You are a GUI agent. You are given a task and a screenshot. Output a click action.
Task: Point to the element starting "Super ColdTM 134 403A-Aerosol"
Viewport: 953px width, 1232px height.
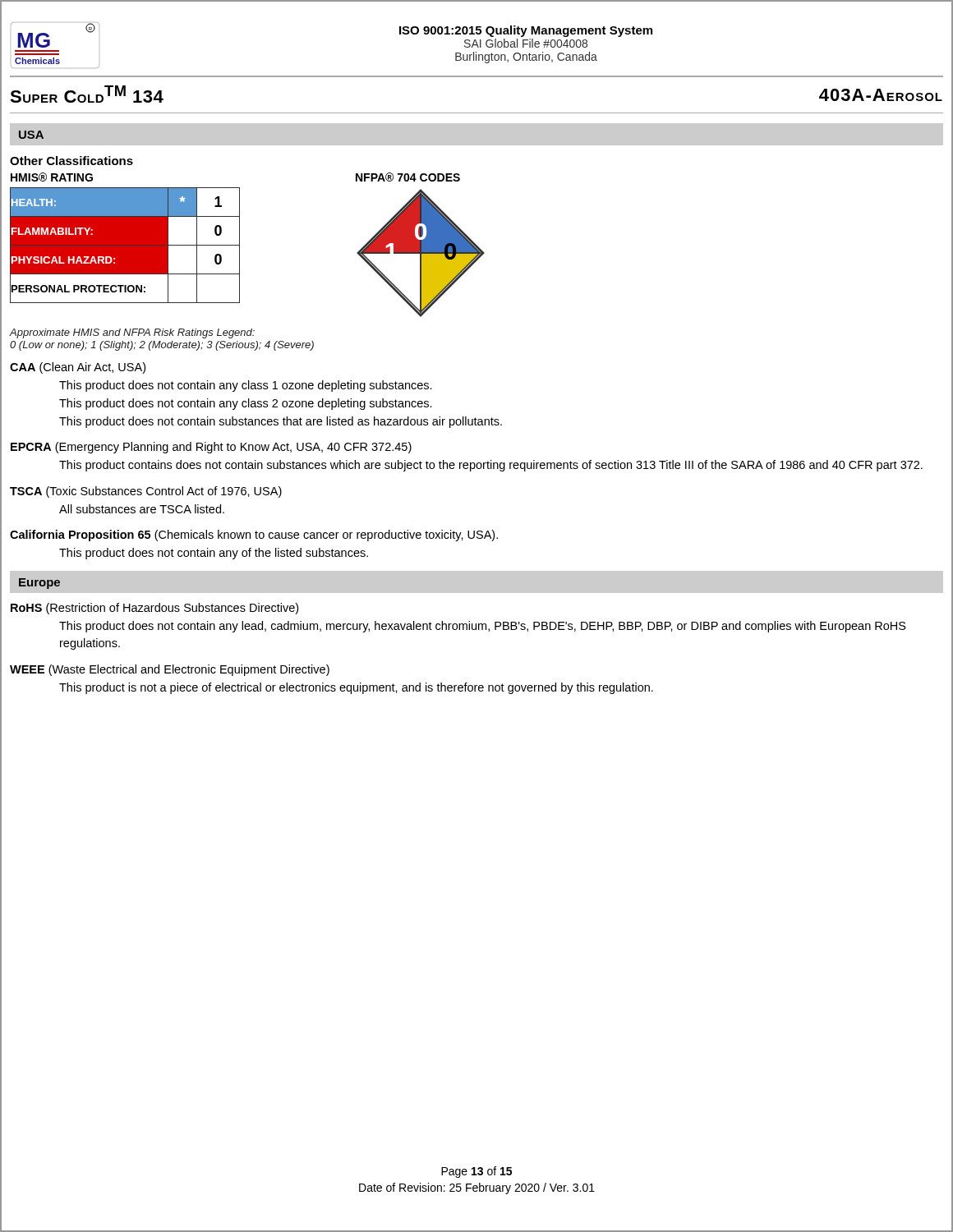click(x=89, y=95)
